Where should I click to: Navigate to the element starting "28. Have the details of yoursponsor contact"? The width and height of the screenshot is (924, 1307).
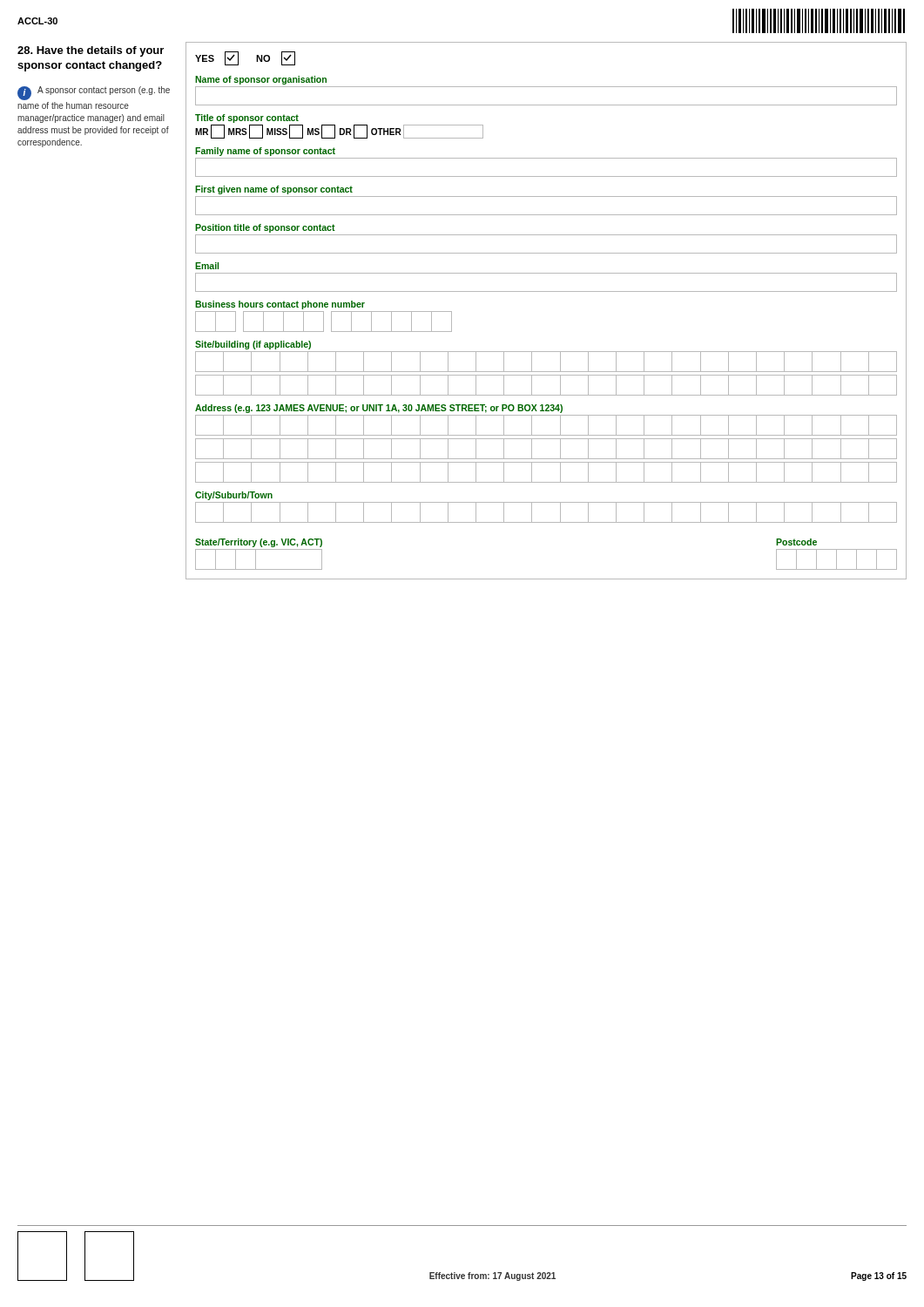coord(98,58)
